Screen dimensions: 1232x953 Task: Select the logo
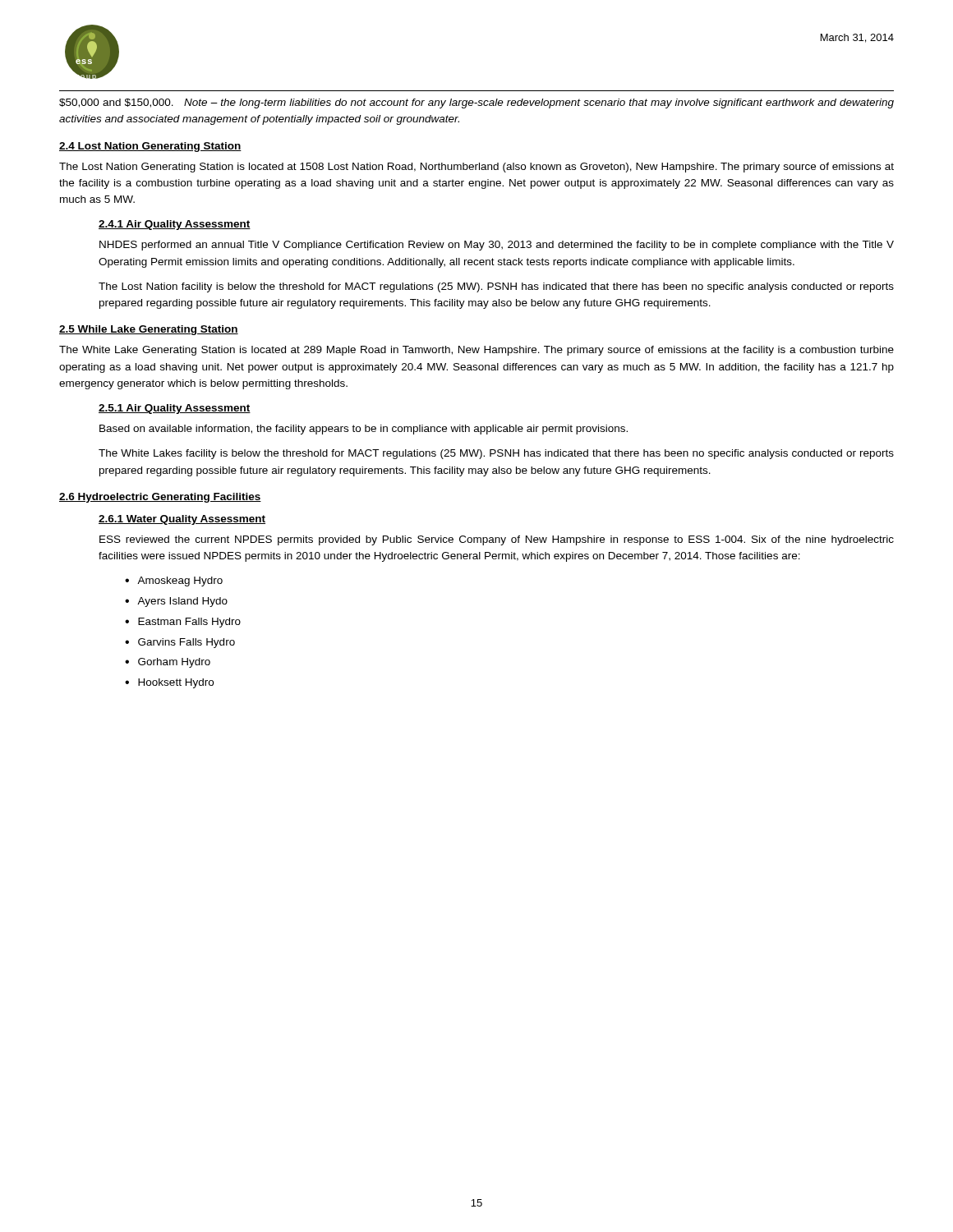[x=104, y=55]
